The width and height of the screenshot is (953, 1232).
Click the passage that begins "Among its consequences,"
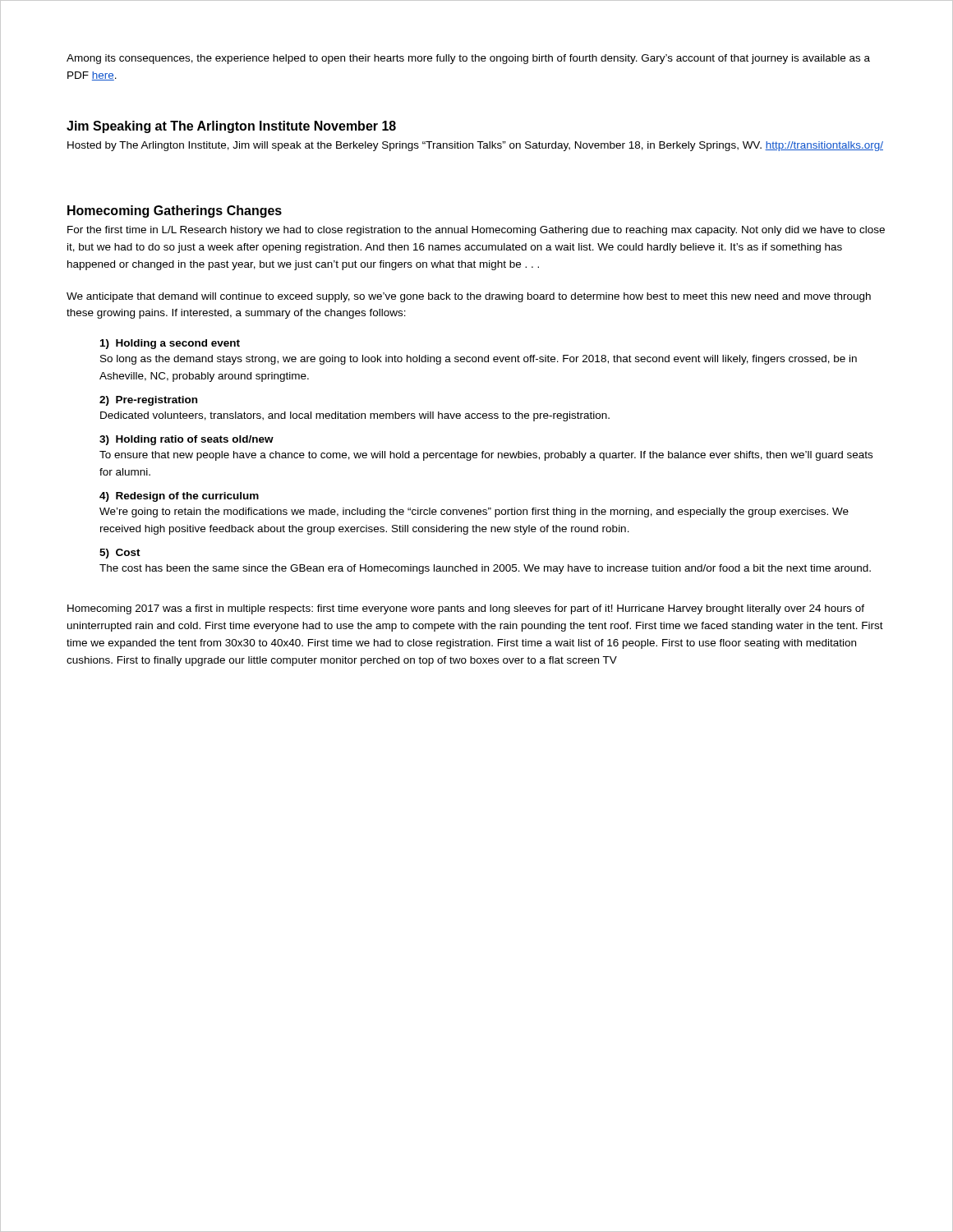coord(468,66)
